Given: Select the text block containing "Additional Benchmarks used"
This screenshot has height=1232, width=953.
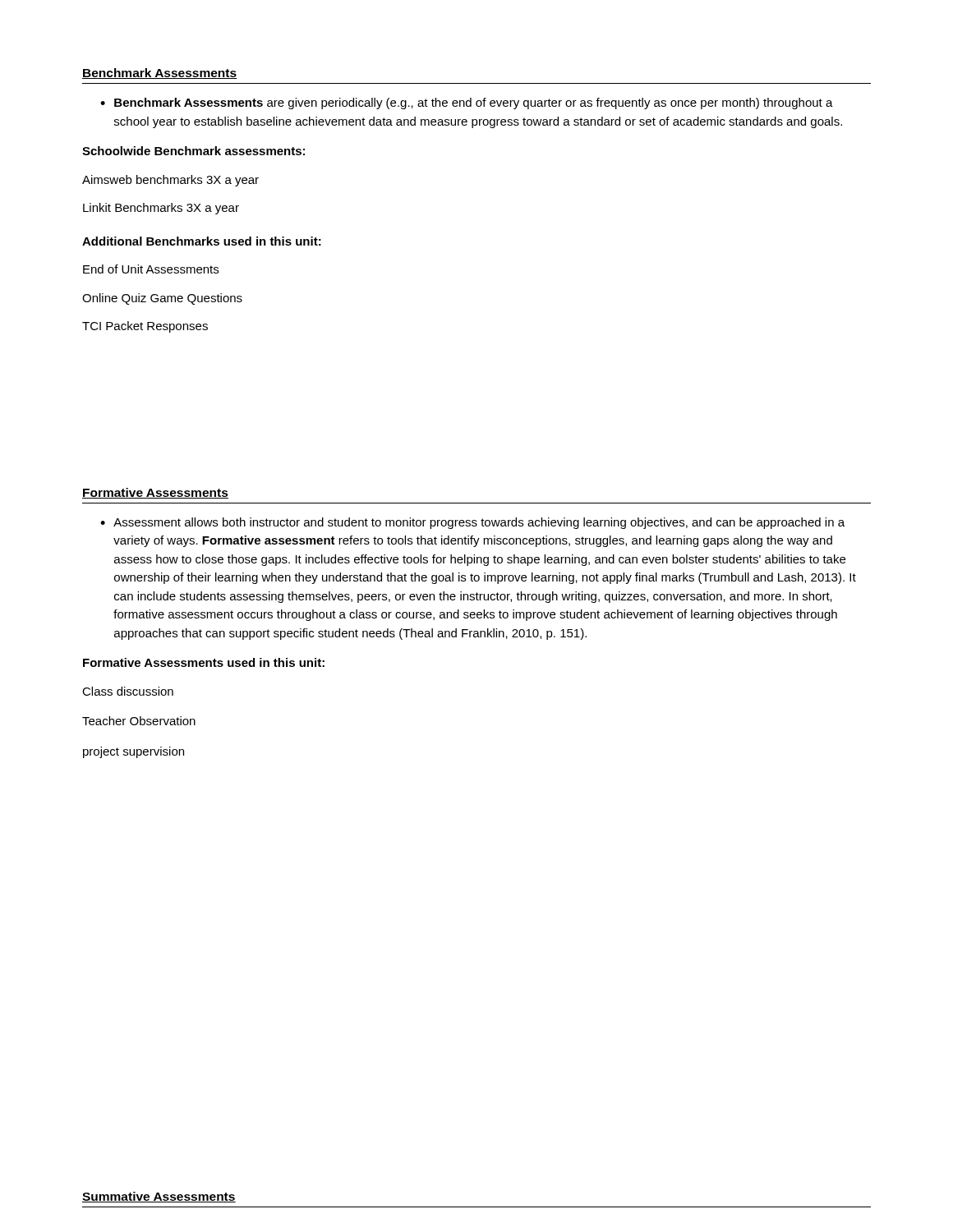Looking at the screenshot, I should coord(202,241).
